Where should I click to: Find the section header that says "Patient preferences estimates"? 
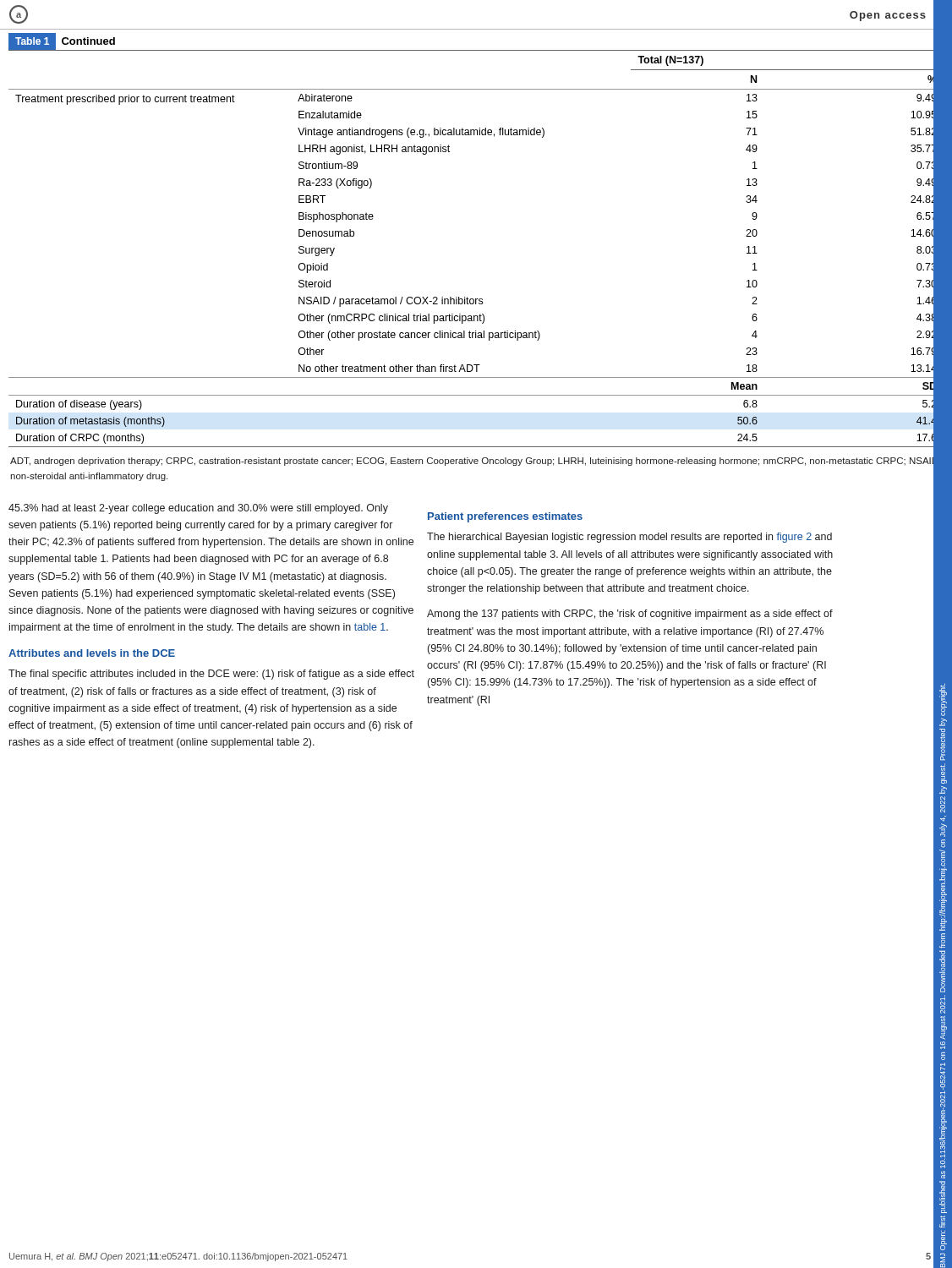(x=505, y=516)
